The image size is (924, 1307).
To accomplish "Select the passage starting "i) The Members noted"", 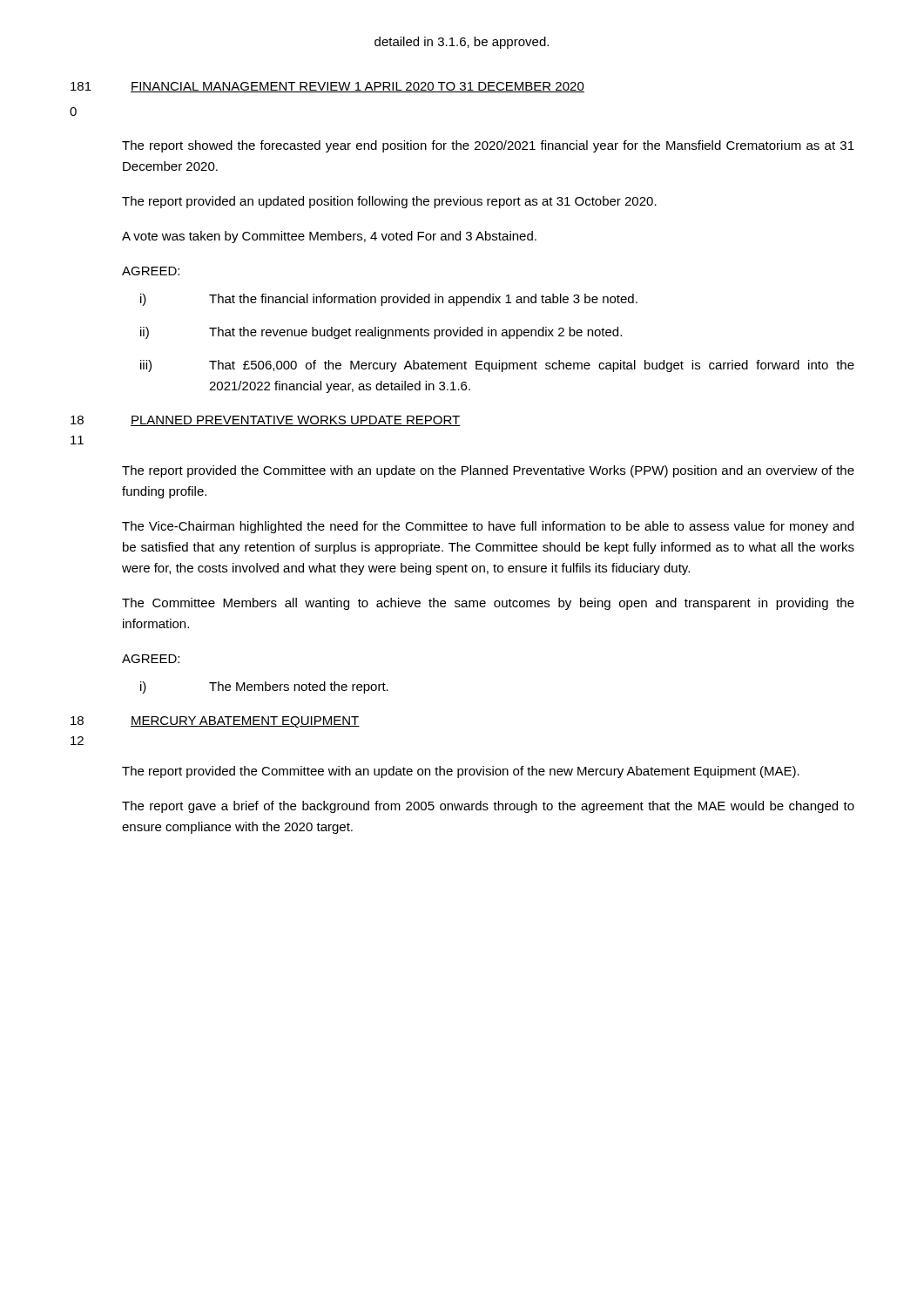I will click(264, 687).
